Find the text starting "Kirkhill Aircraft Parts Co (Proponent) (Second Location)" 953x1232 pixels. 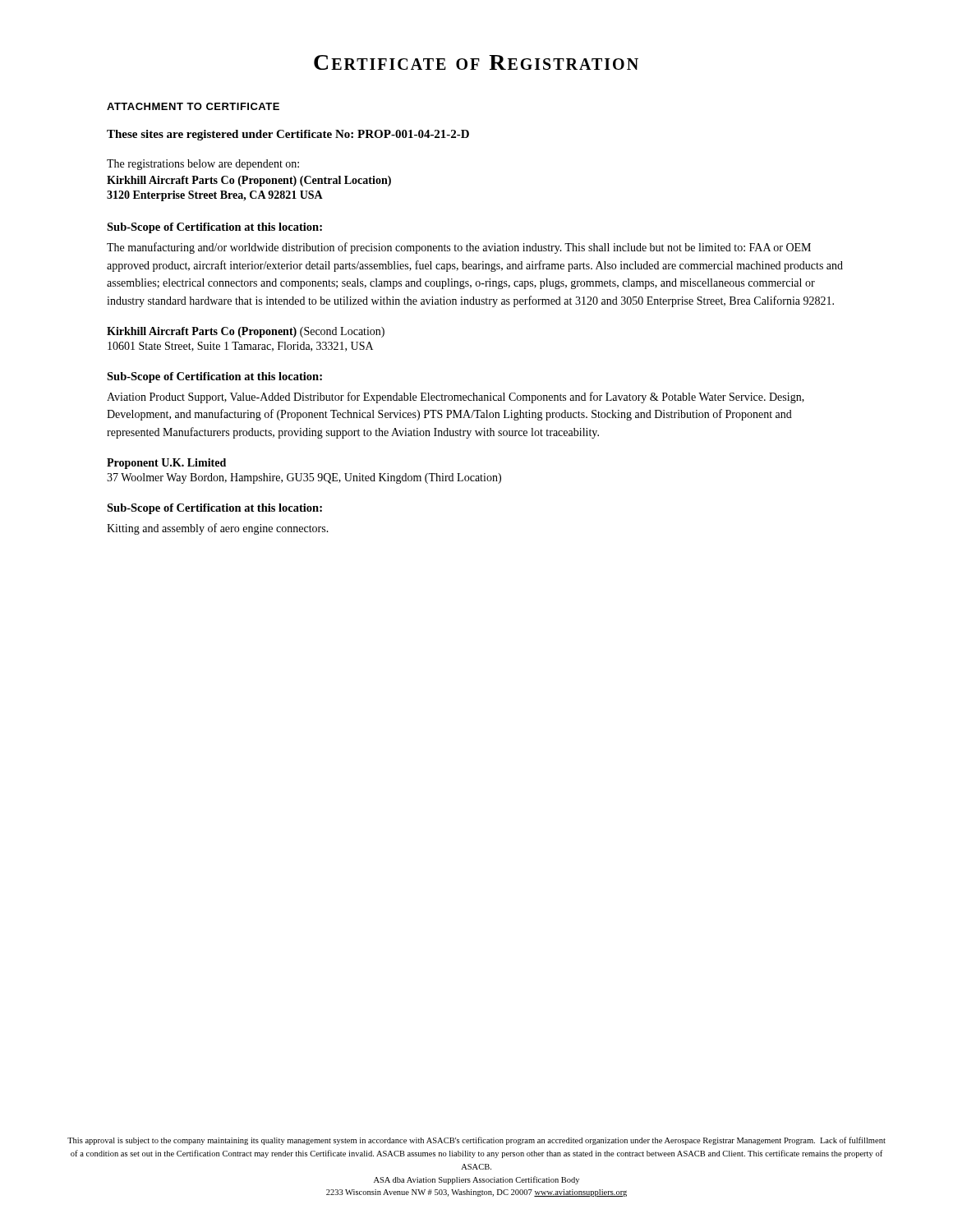[246, 331]
